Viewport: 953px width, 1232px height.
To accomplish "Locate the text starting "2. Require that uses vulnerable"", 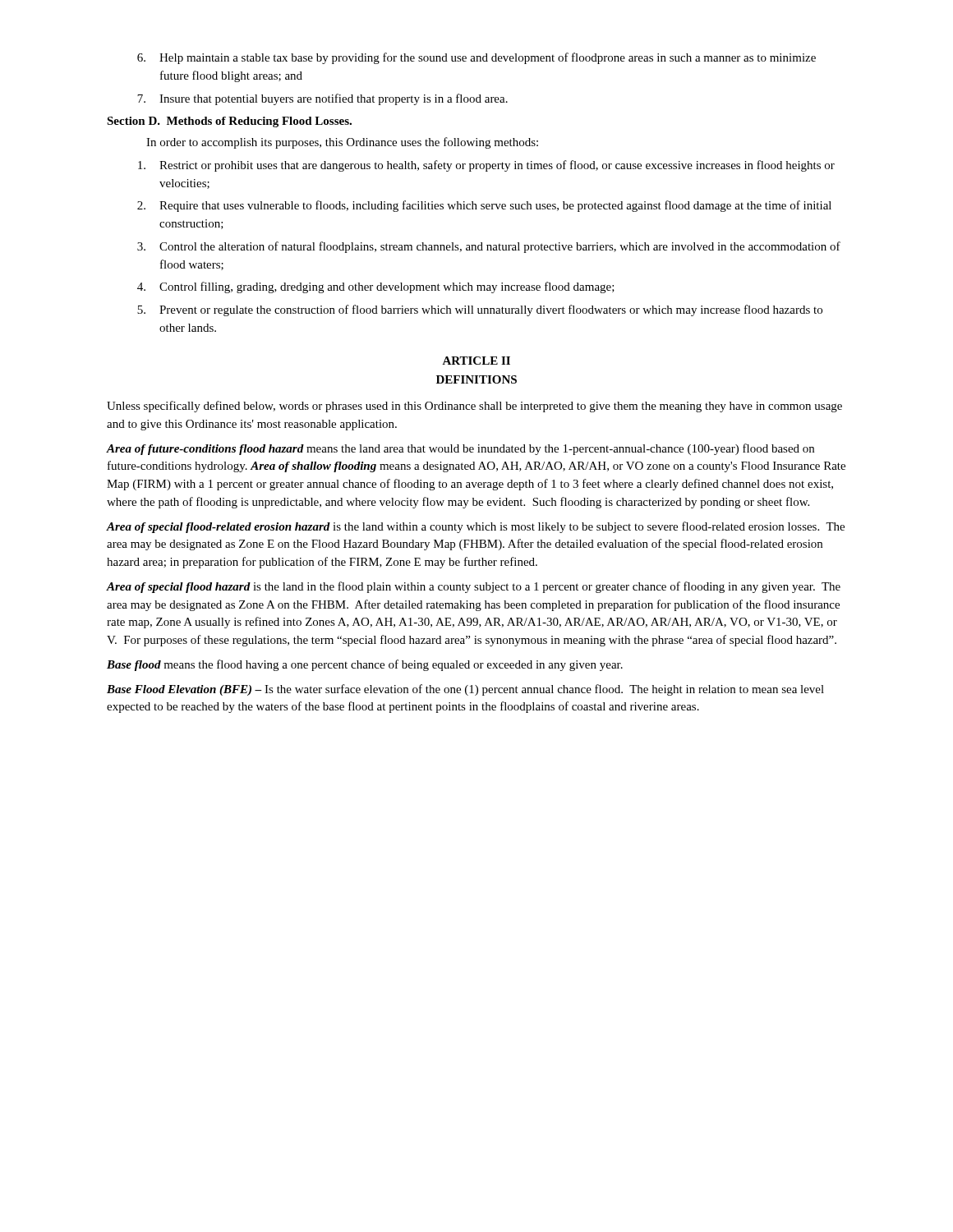I will [476, 215].
